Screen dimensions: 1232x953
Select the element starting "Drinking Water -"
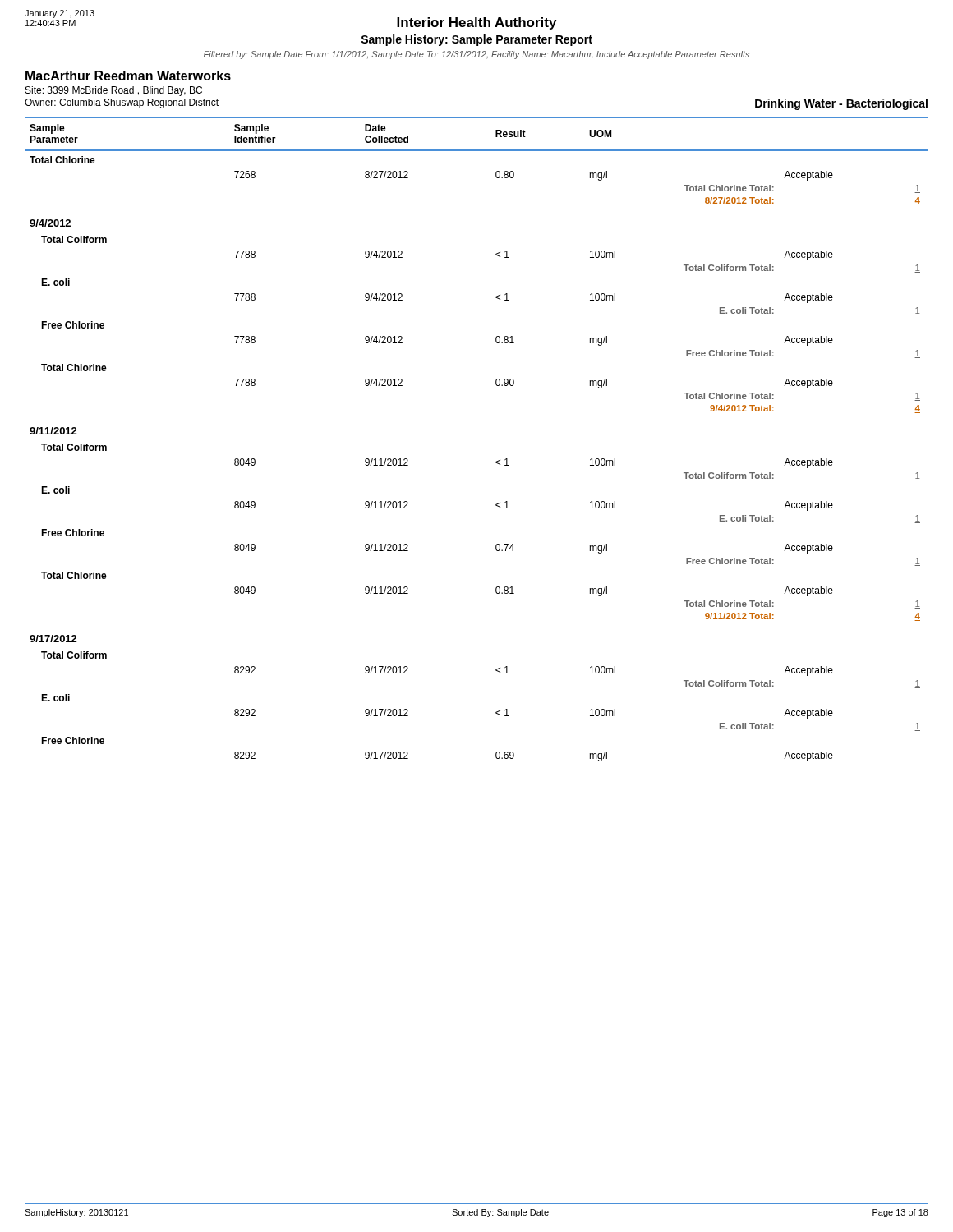pos(841,103)
